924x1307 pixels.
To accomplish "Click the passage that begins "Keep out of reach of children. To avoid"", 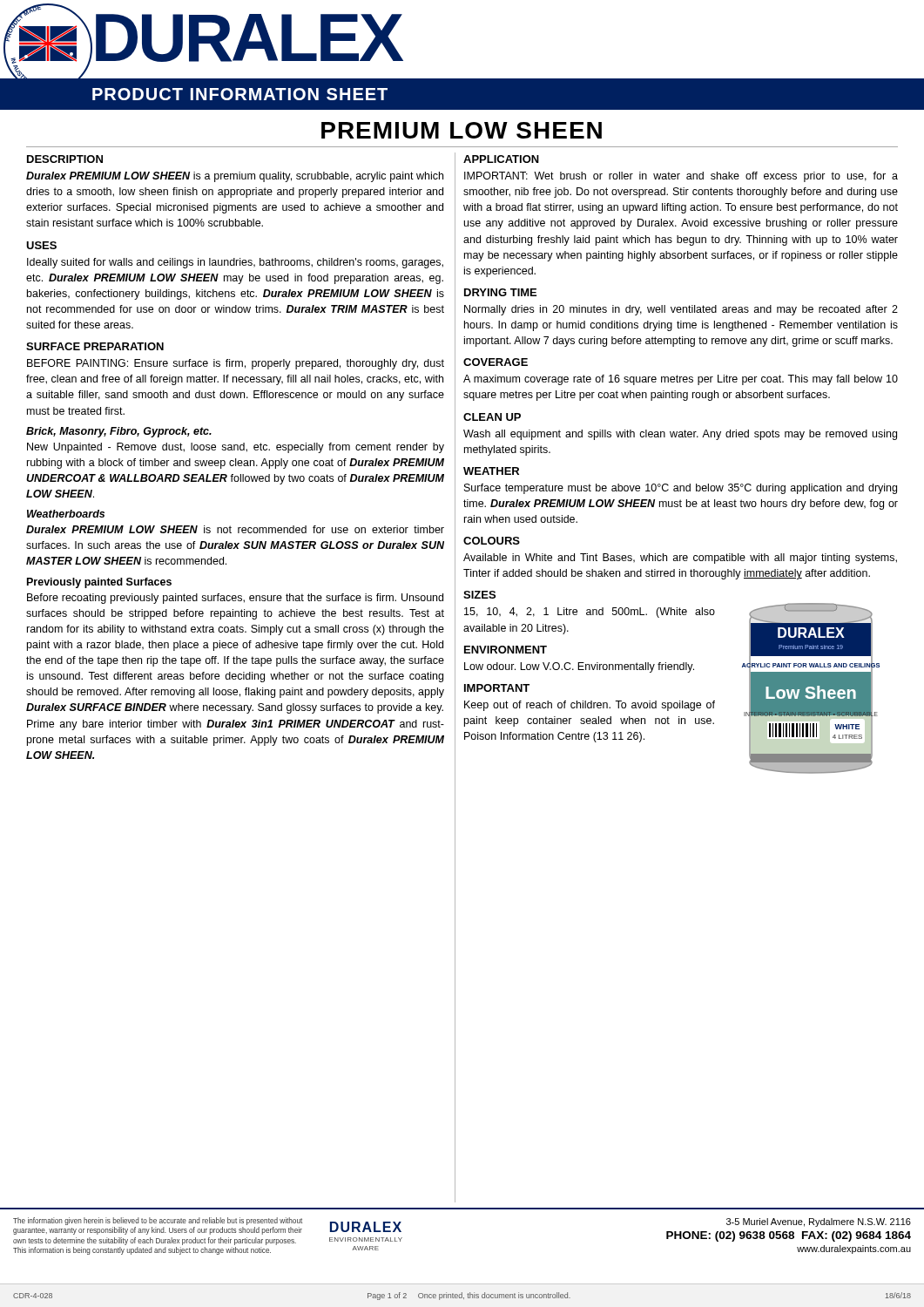I will click(x=589, y=720).
